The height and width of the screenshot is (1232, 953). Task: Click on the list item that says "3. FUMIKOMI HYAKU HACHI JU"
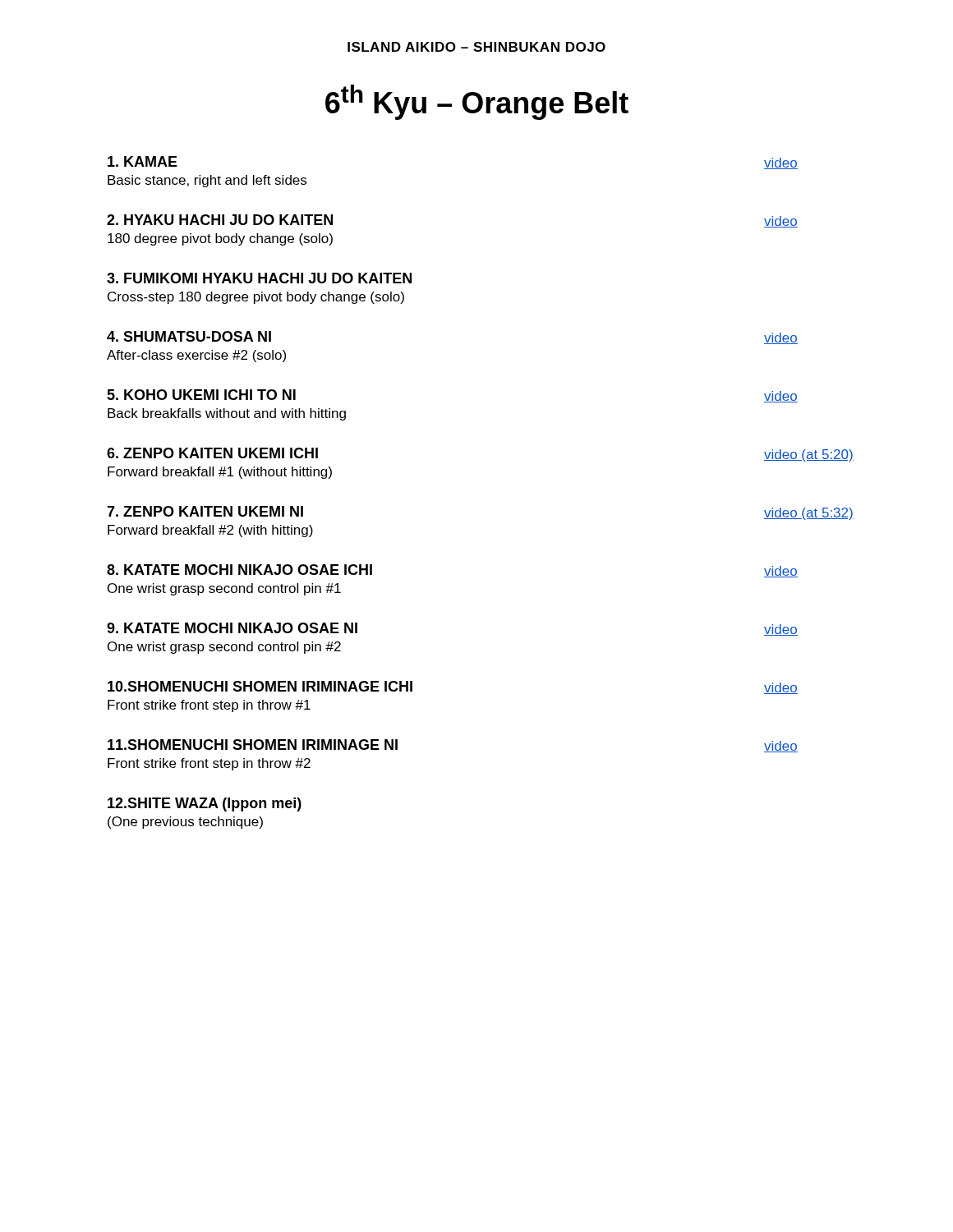click(x=259, y=278)
